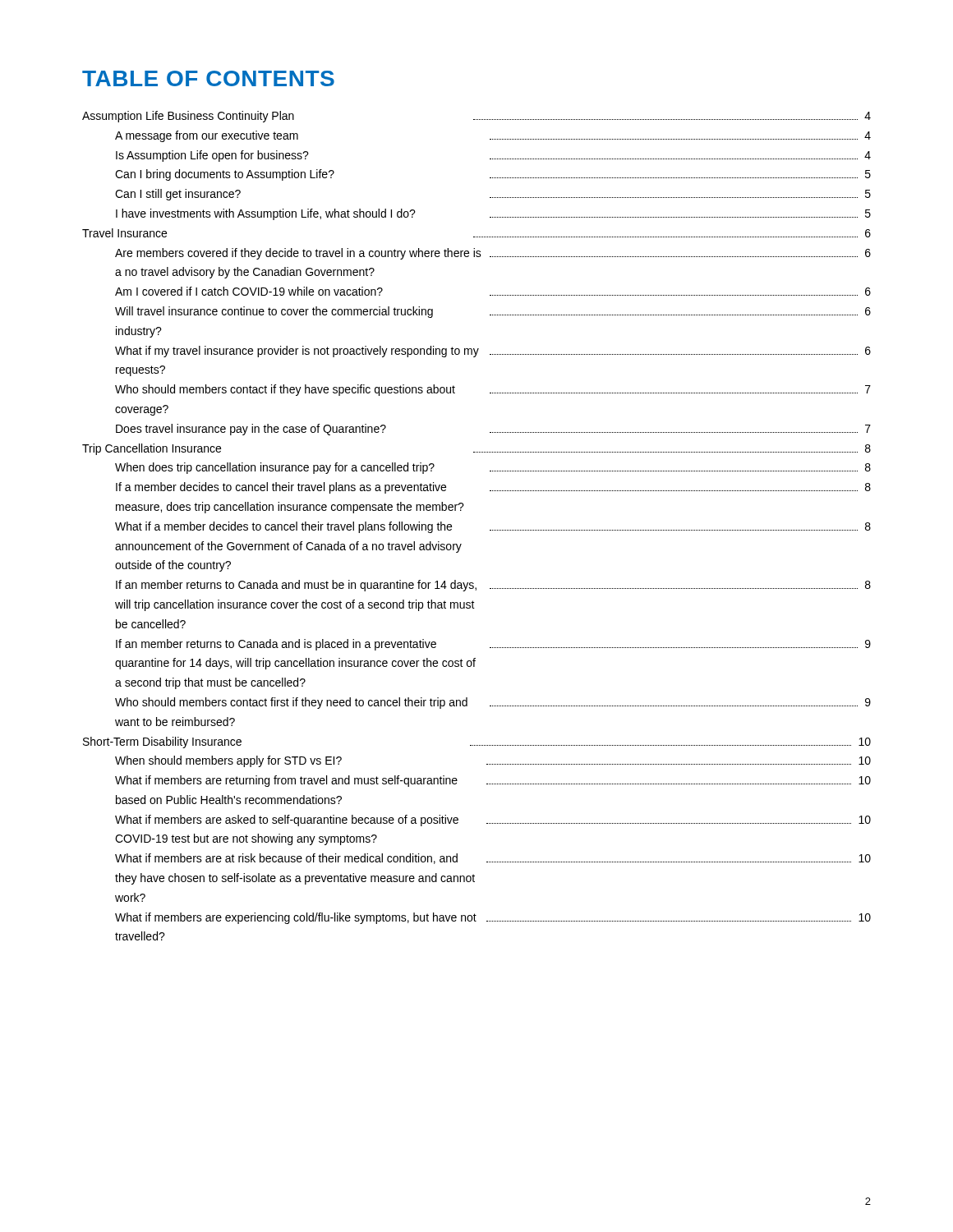Screen dimensions: 1232x953
Task: Point to the element starting "Does travel insurance pay in the case"
Action: pos(493,429)
